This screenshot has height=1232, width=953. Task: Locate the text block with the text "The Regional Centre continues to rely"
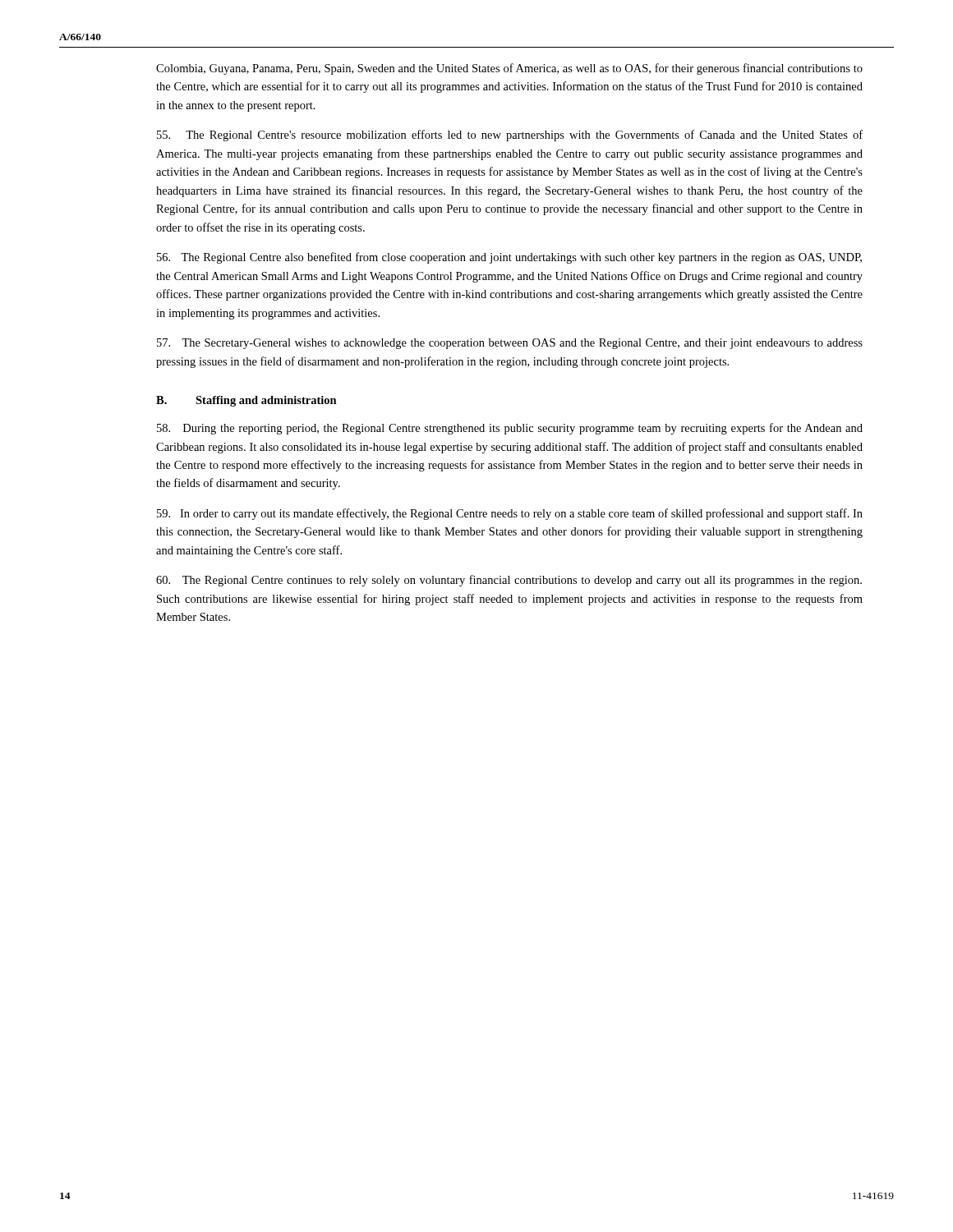(x=509, y=599)
